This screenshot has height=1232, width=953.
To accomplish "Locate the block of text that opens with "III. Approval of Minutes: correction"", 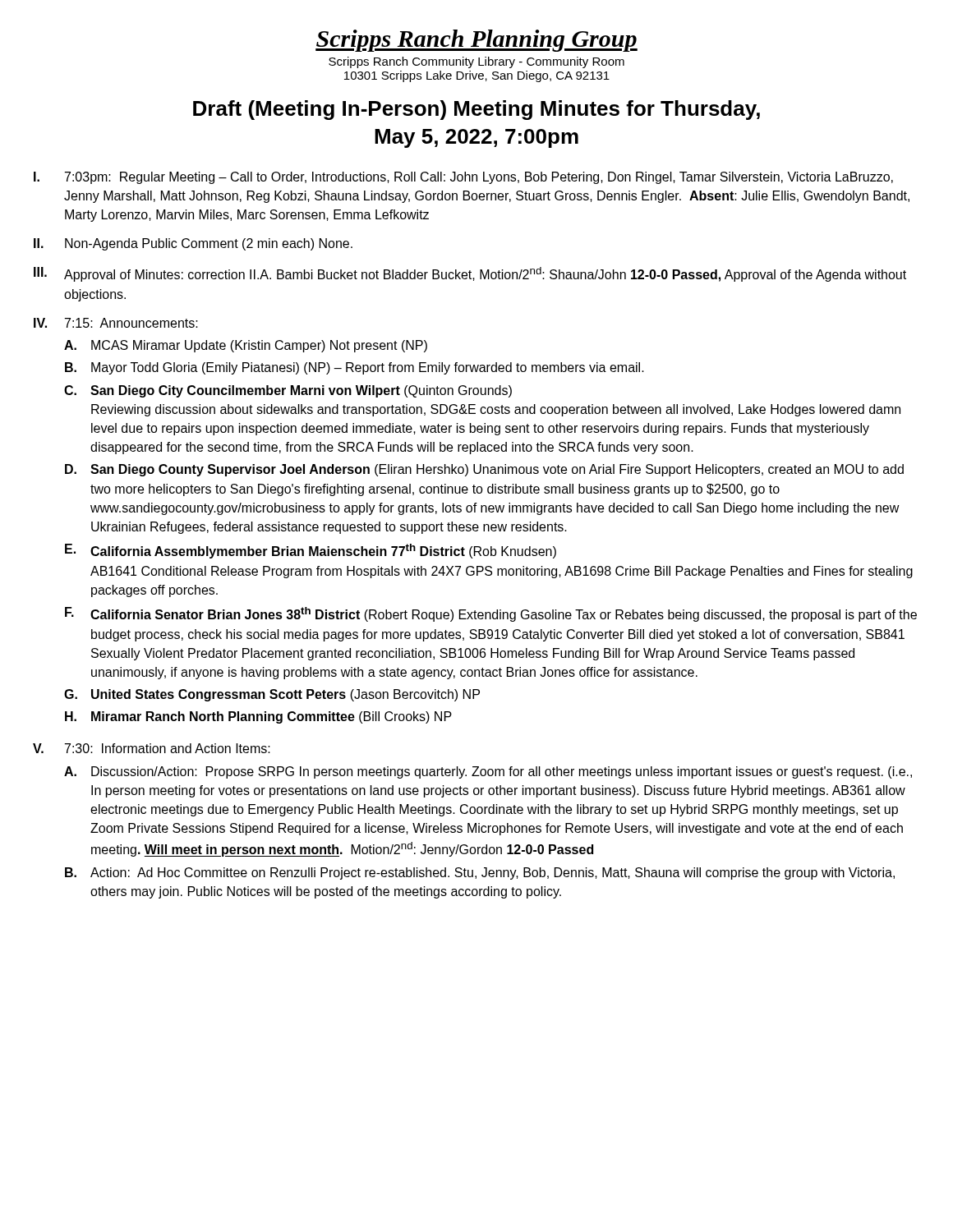I will click(476, 284).
